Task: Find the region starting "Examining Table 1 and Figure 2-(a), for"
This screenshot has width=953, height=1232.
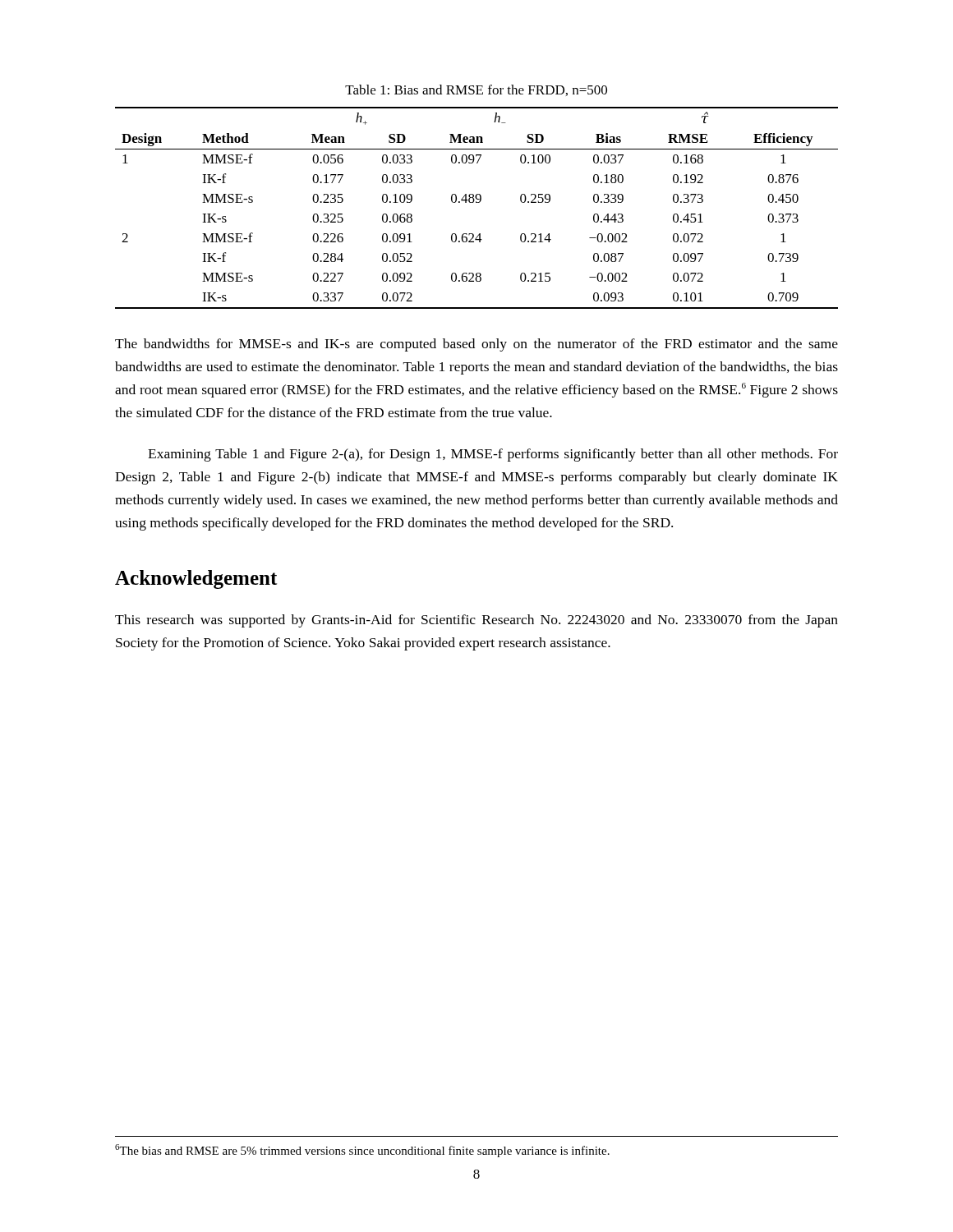Action: tap(476, 488)
